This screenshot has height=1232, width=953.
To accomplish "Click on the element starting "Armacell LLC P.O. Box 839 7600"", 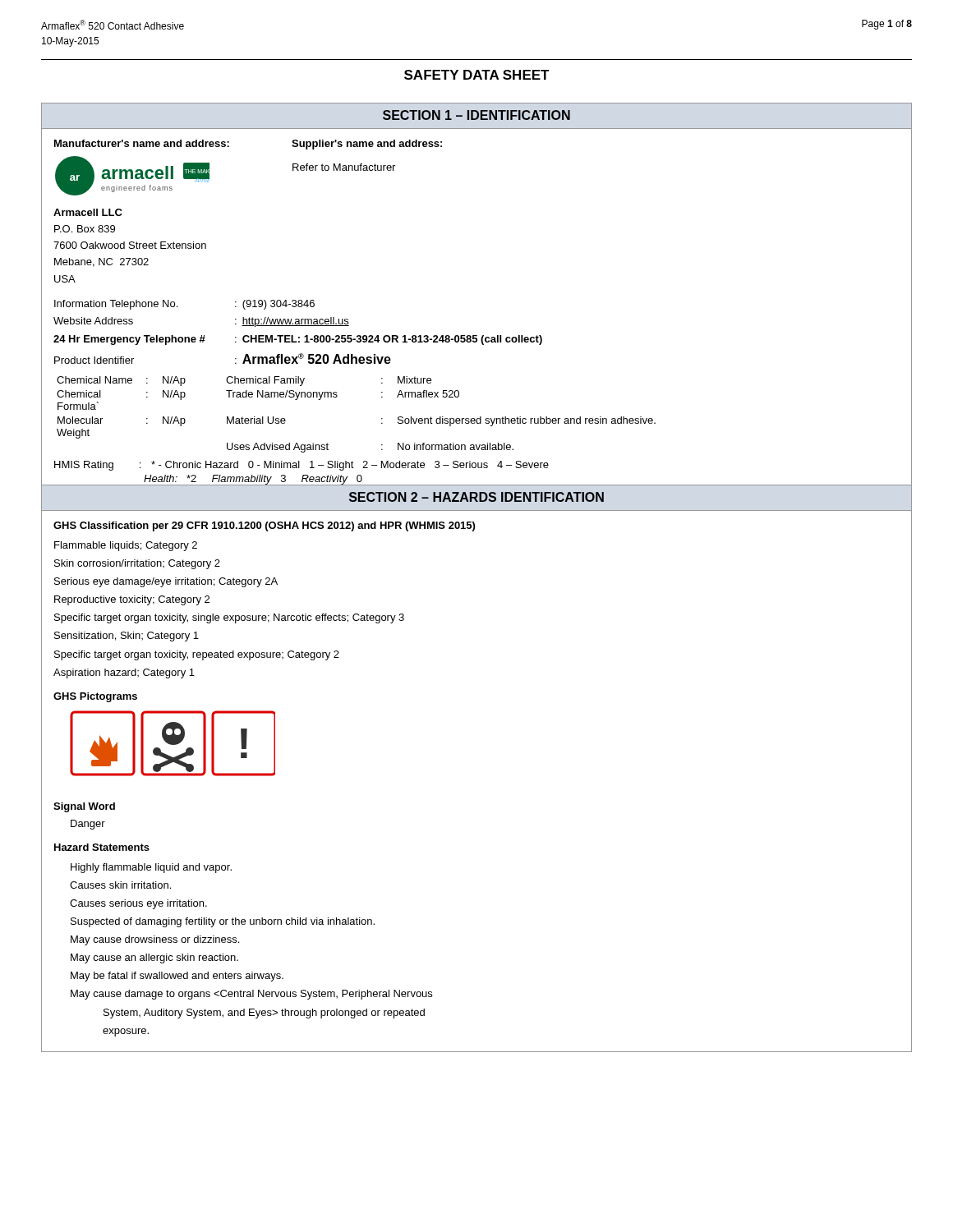I will click(130, 245).
